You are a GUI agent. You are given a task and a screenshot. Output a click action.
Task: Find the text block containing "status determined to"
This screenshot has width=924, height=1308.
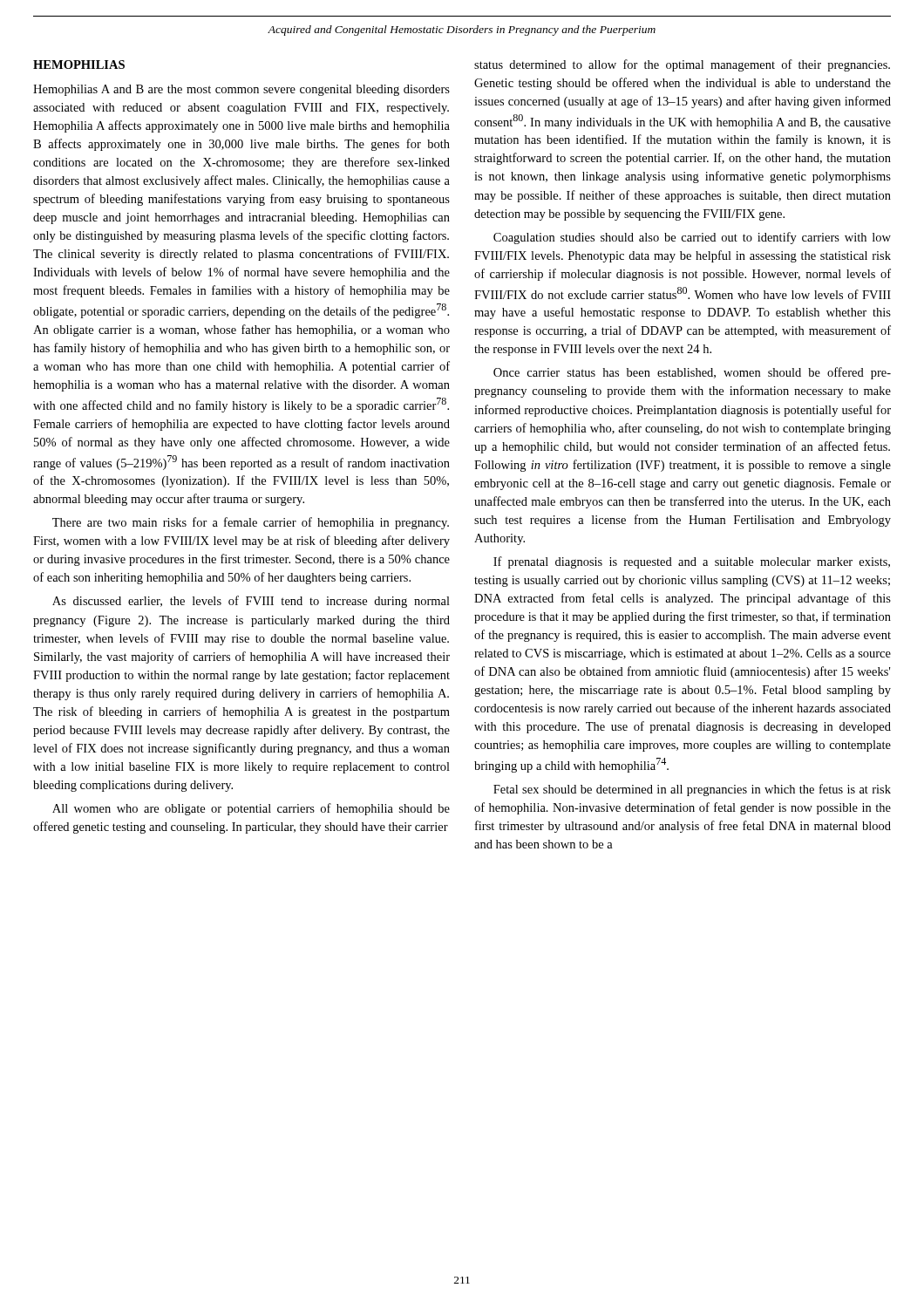pyautogui.click(x=683, y=139)
